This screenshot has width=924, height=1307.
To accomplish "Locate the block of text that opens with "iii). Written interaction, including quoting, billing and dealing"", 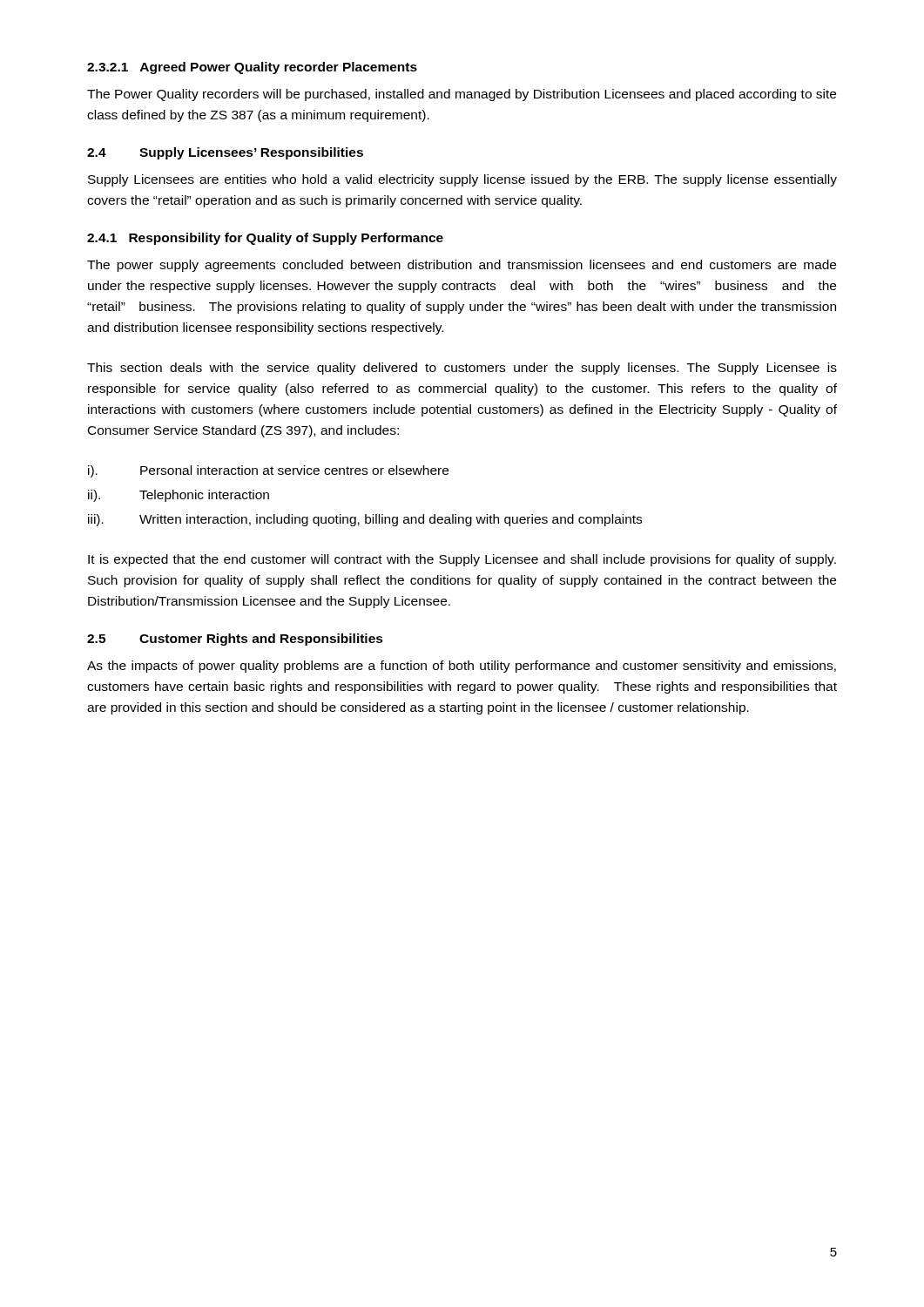I will point(462,520).
